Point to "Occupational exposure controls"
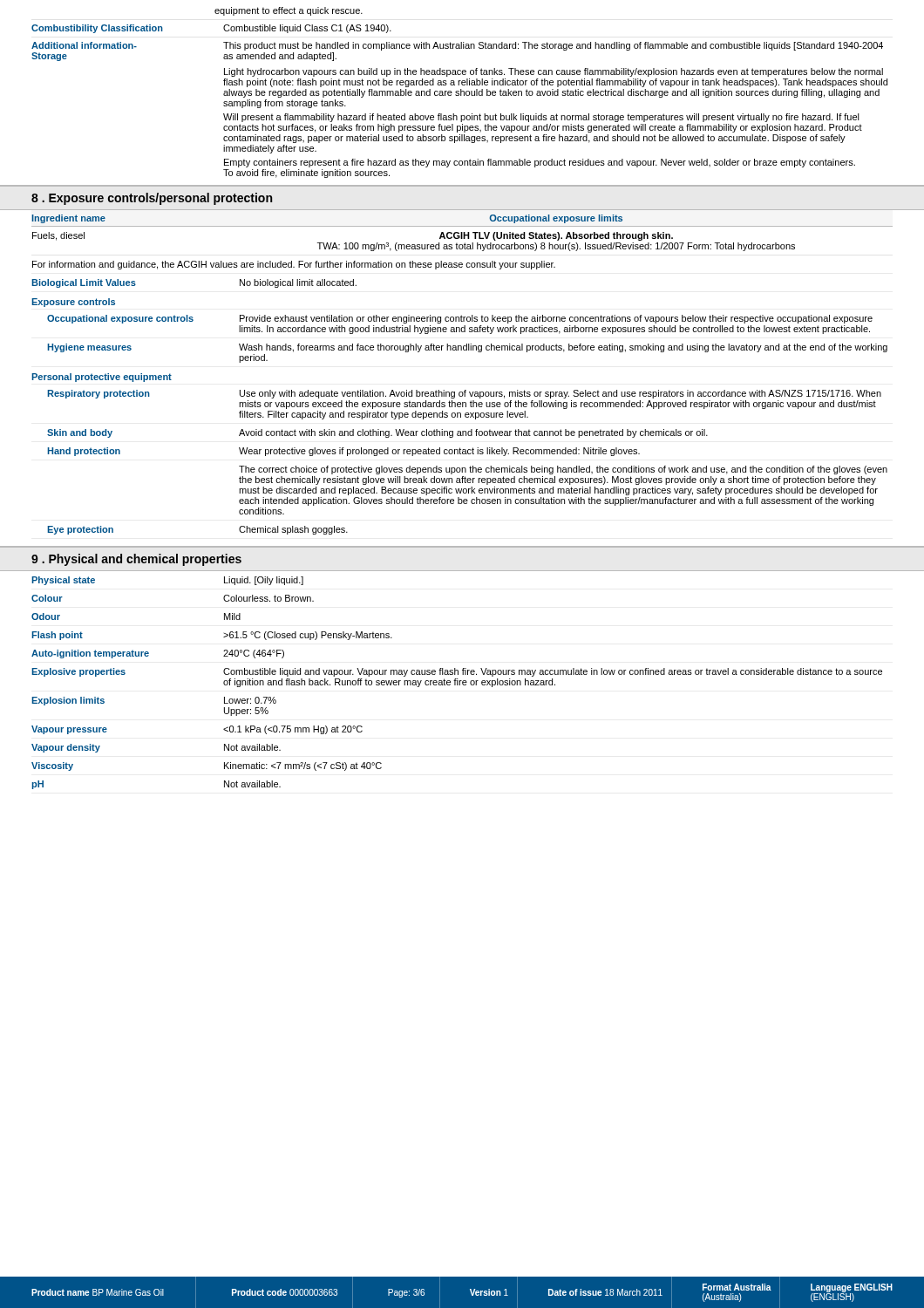Screen dimensions: 1308x924 pyautogui.click(x=120, y=318)
